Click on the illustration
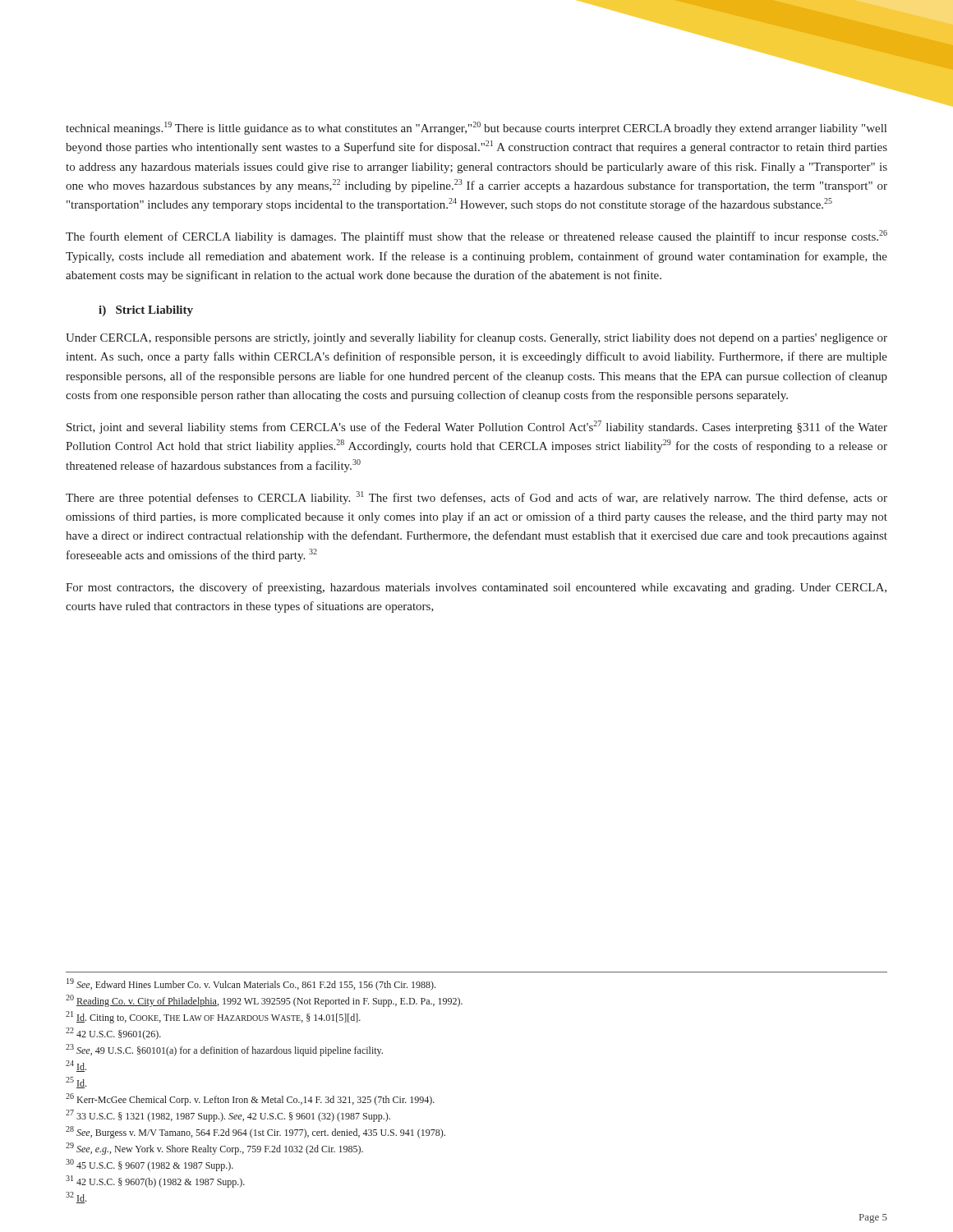 (476, 53)
